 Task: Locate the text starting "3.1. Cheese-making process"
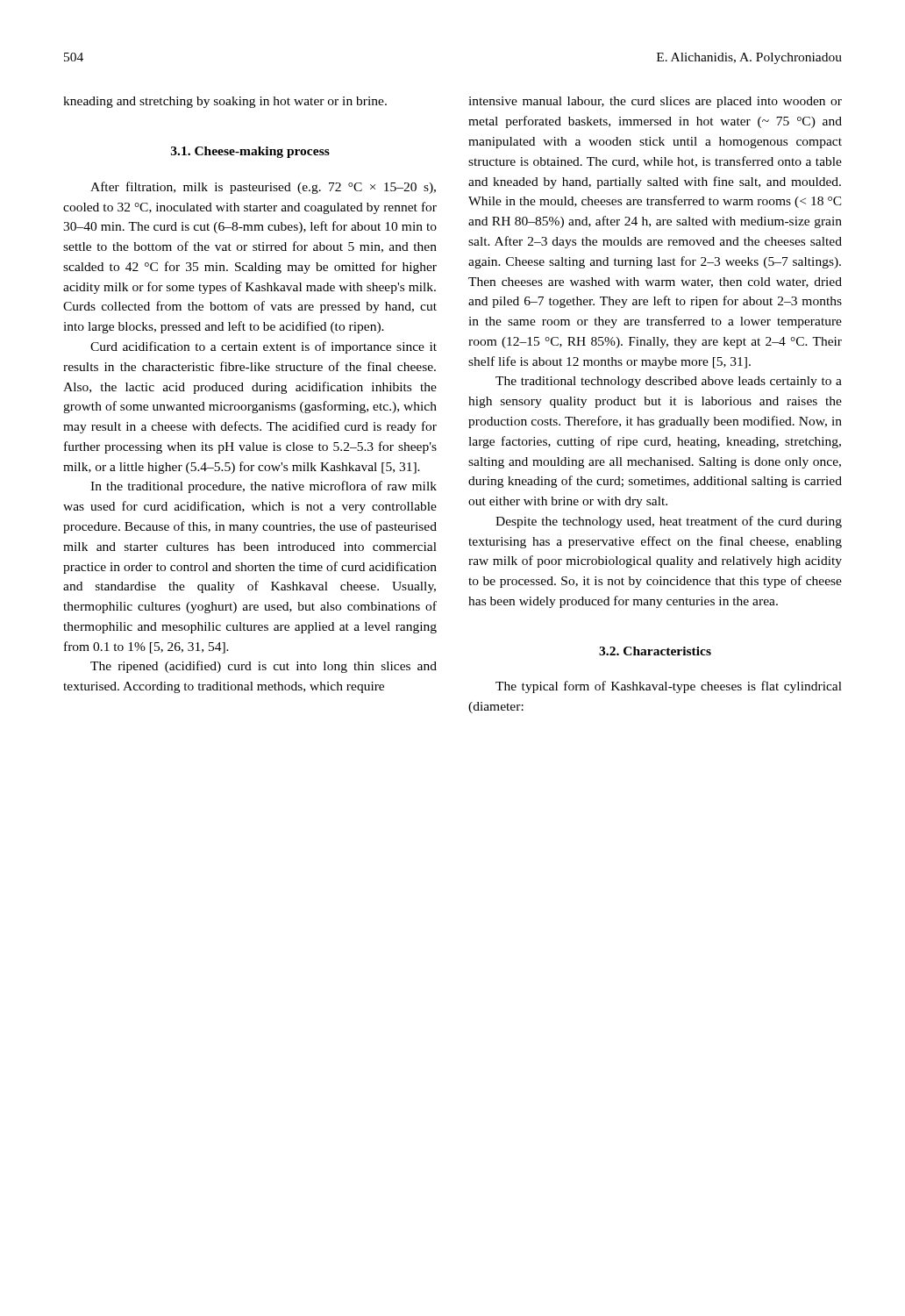[250, 151]
